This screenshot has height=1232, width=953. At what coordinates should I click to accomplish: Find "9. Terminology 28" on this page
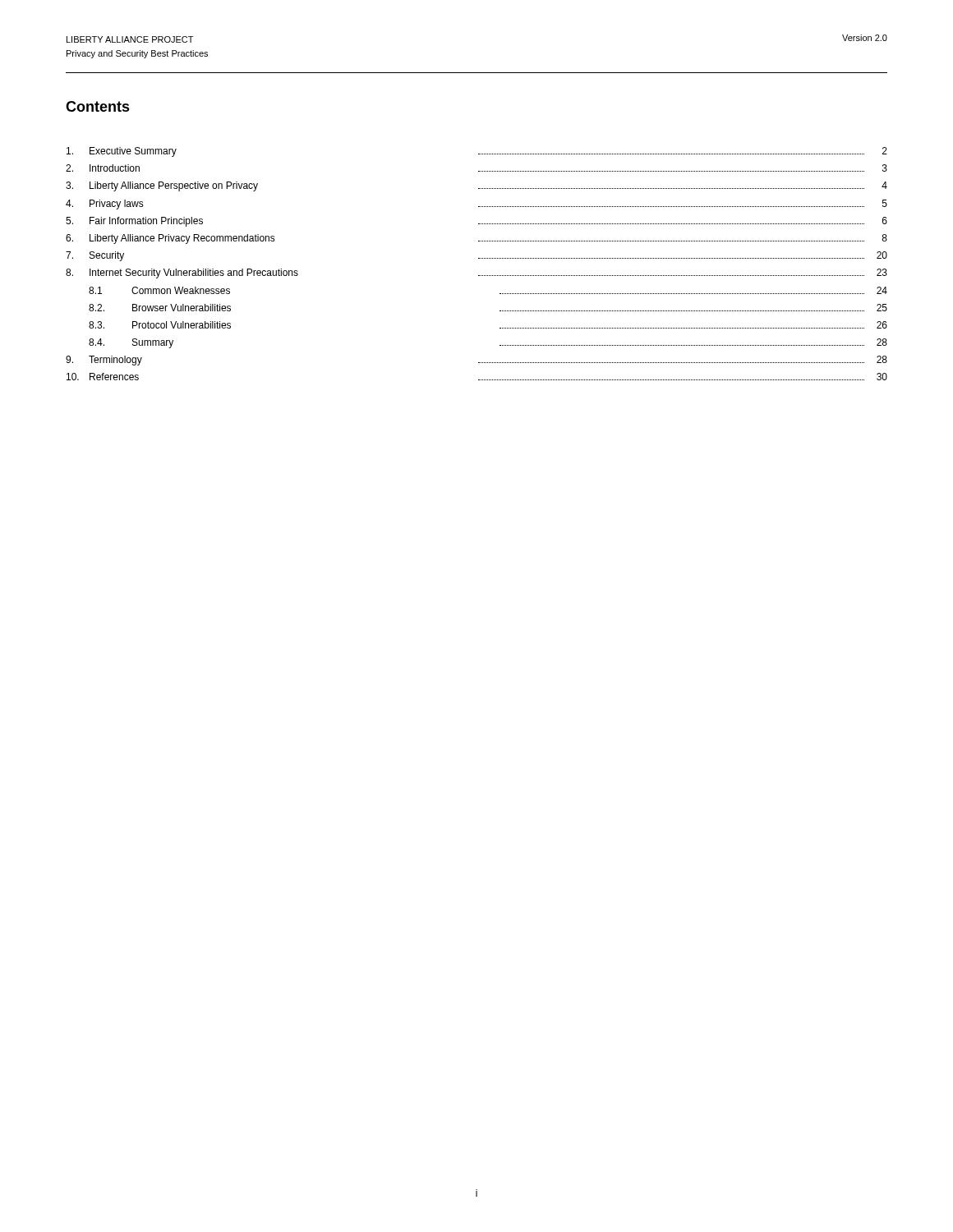pos(476,360)
